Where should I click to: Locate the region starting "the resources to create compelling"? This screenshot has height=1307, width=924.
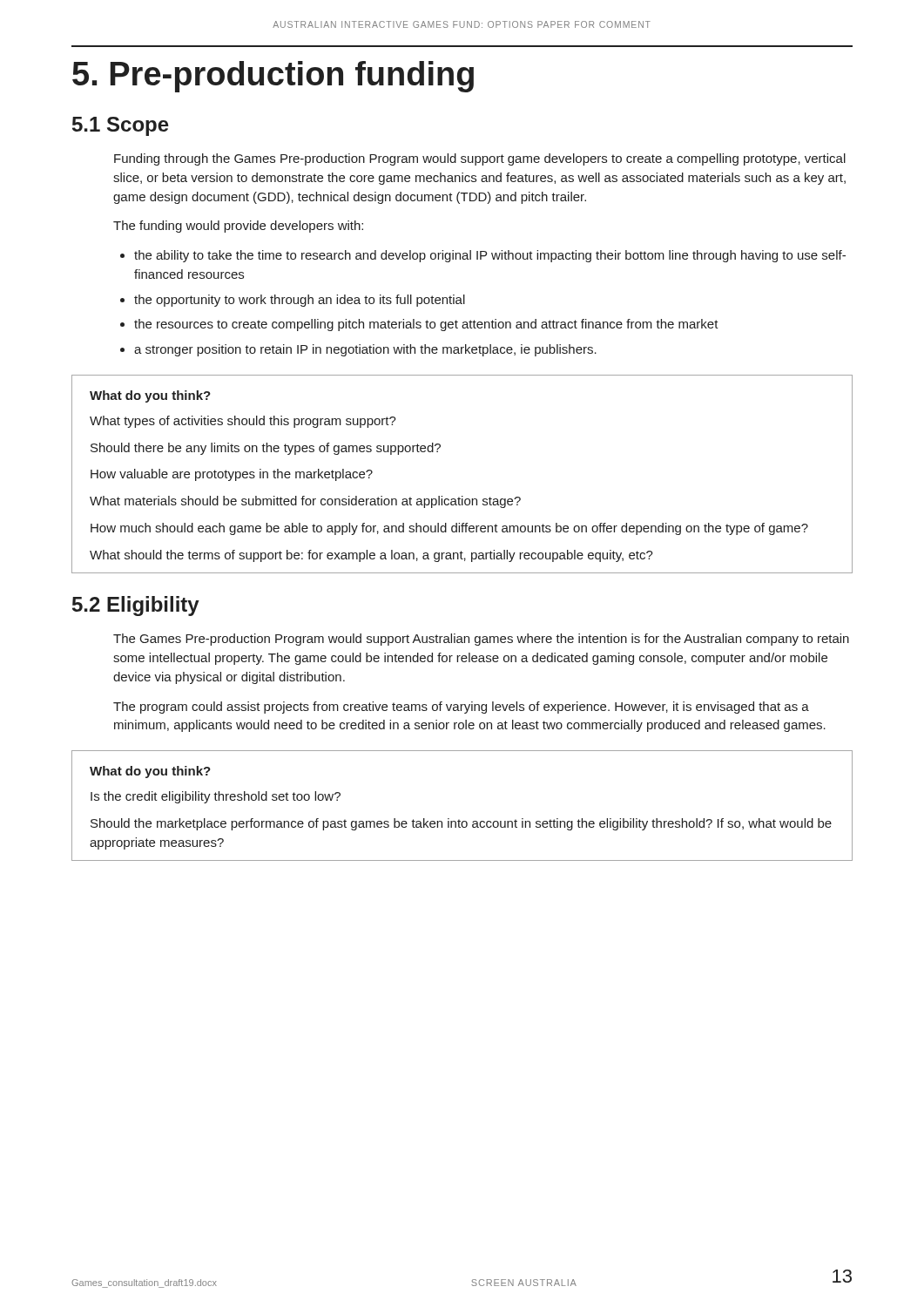(426, 324)
